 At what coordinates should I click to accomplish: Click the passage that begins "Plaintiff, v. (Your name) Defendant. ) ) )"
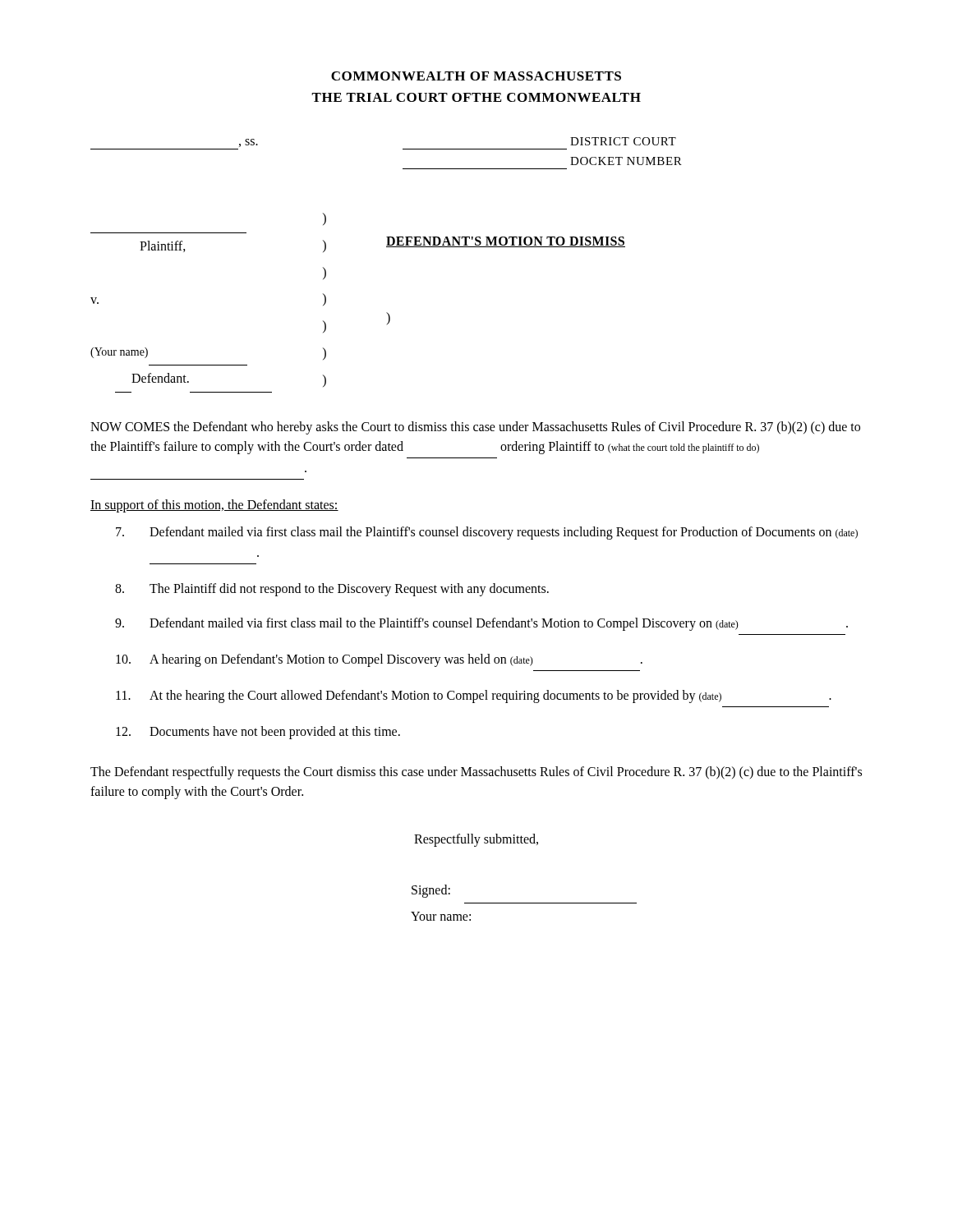click(325, 219)
